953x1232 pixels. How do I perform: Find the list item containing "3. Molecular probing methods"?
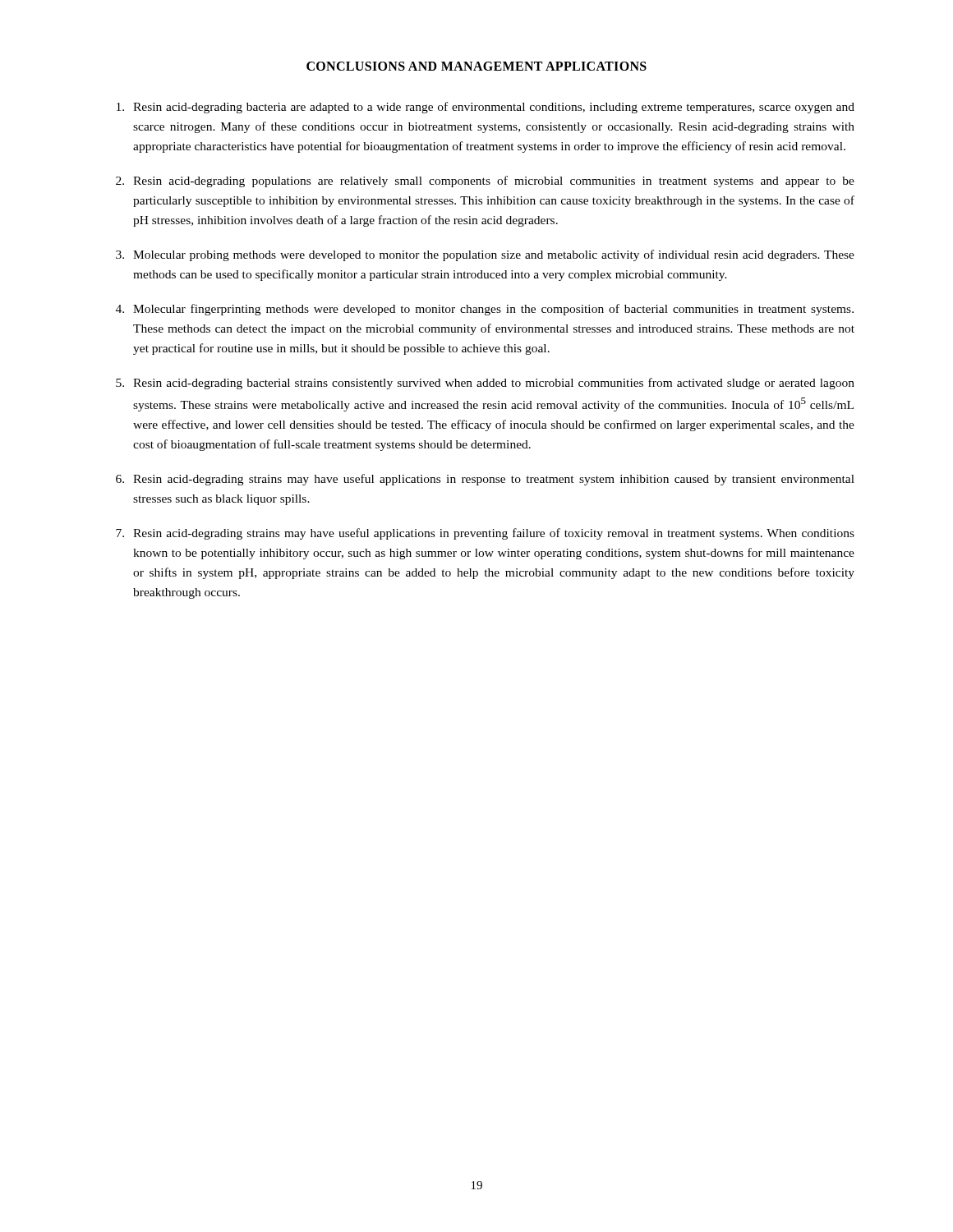click(476, 265)
